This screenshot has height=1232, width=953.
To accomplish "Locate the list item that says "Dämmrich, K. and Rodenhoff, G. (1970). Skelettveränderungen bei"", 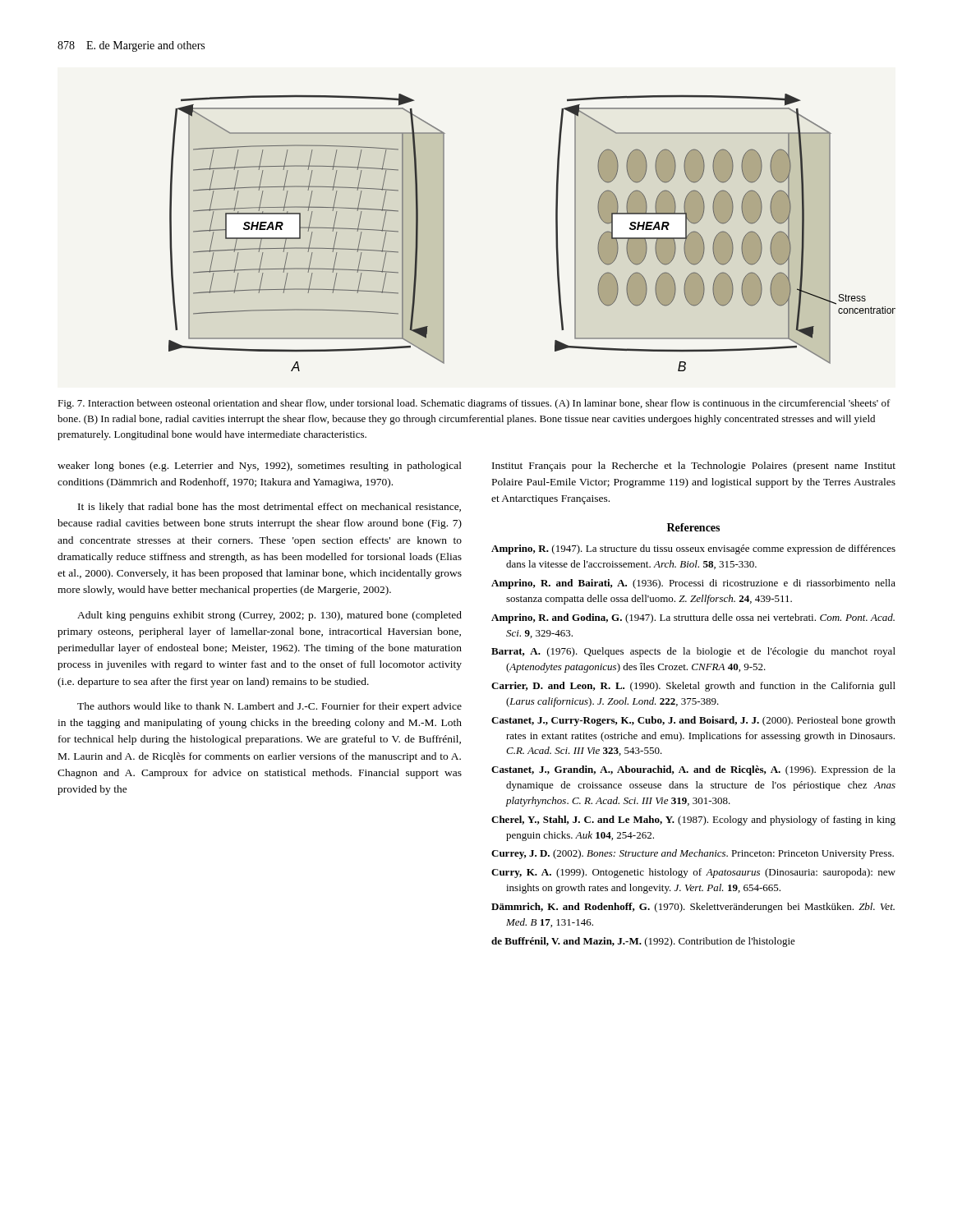I will coord(693,914).
